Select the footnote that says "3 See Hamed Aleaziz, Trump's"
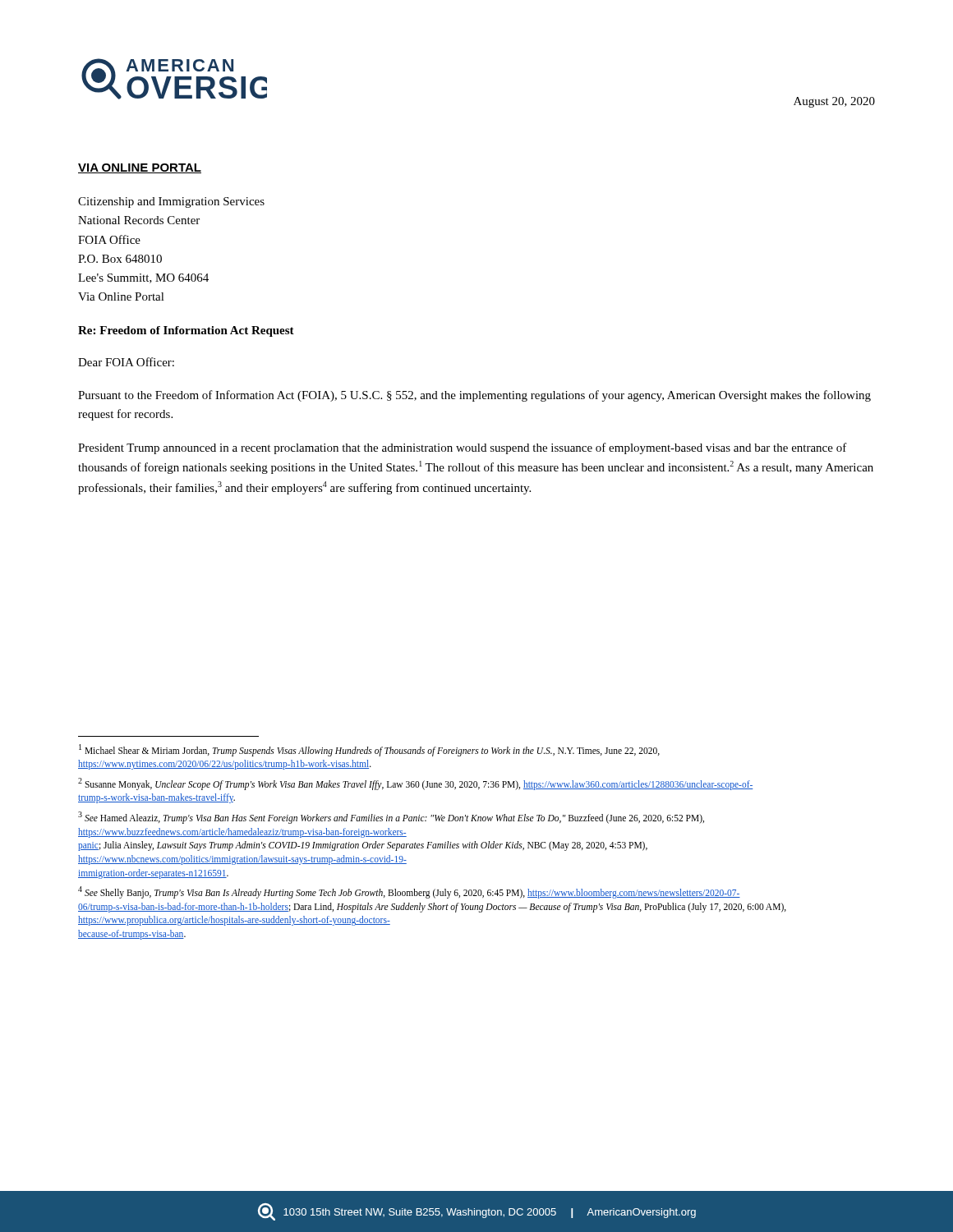953x1232 pixels. tap(391, 844)
